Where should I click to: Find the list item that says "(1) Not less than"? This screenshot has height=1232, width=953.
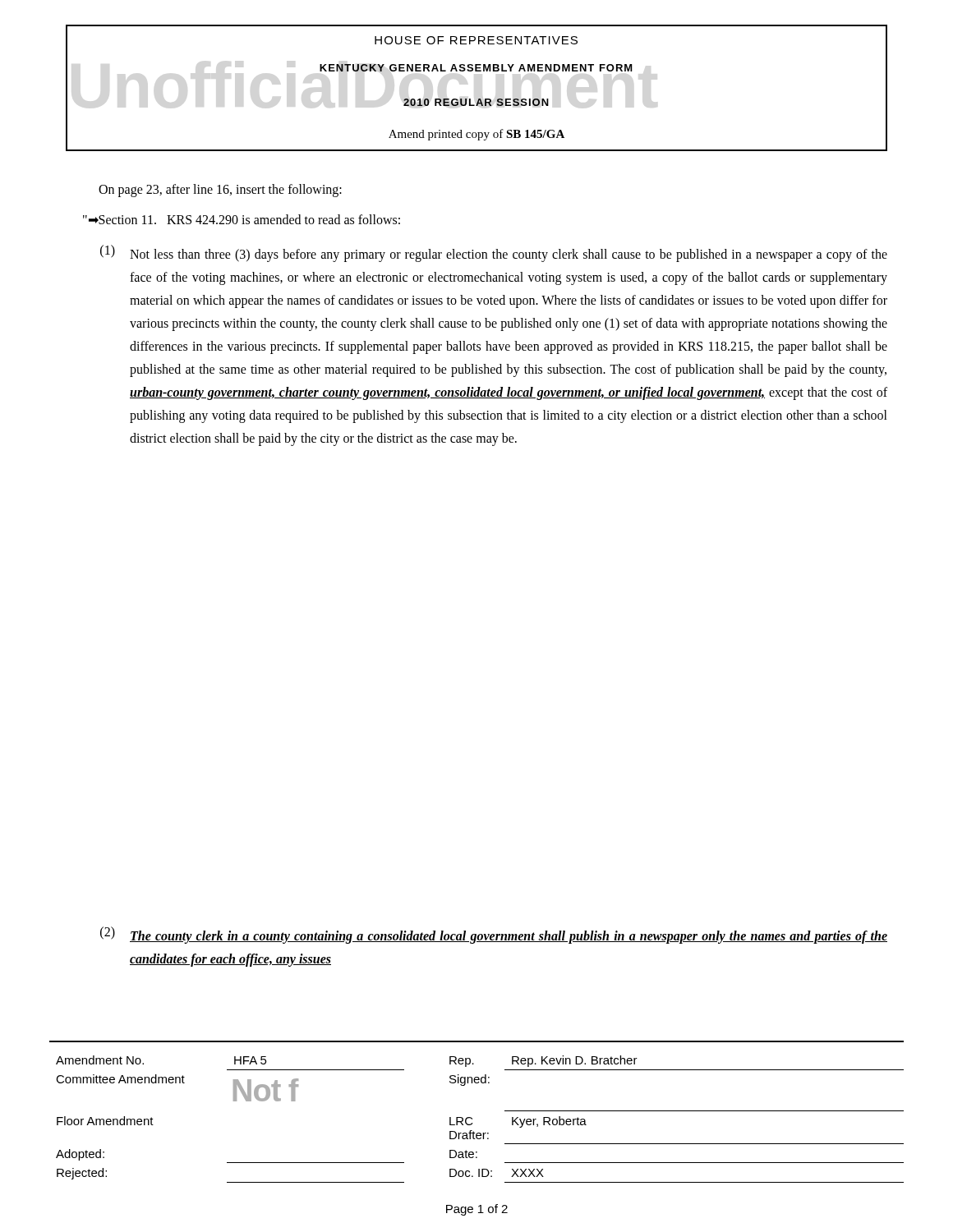[476, 347]
